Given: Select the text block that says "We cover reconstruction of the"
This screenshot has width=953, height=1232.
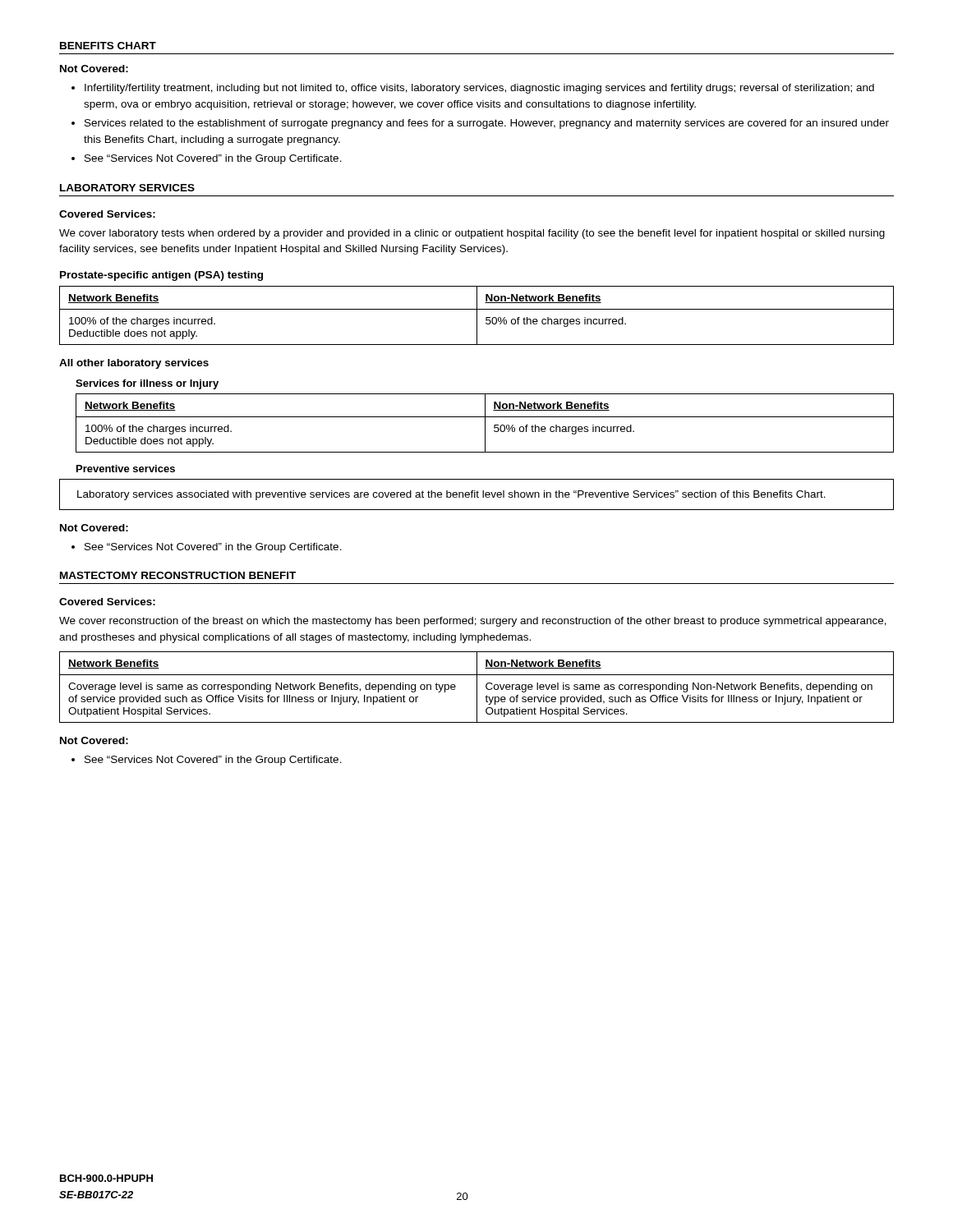Looking at the screenshot, I should [473, 629].
